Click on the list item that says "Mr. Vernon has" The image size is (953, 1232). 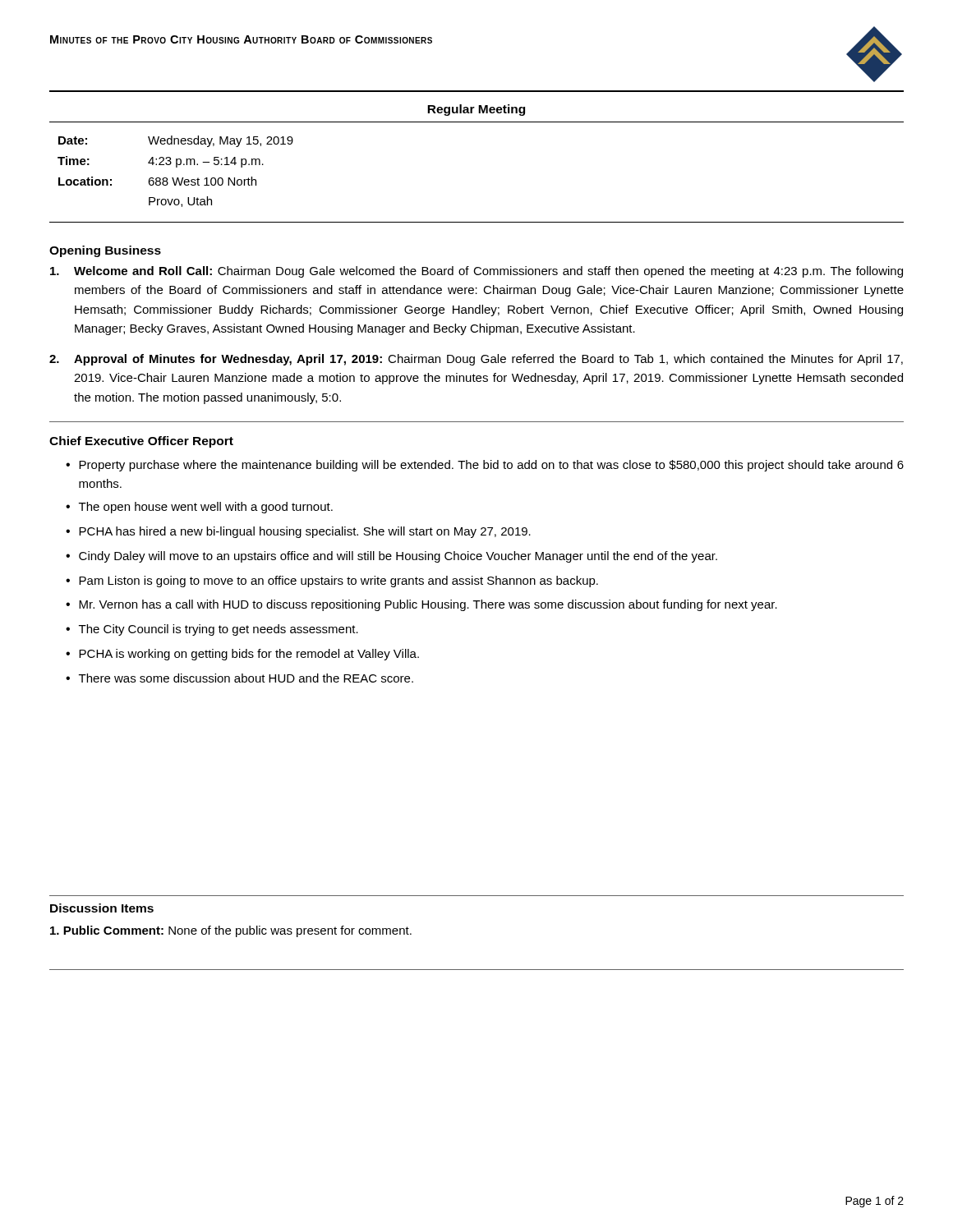tap(428, 604)
